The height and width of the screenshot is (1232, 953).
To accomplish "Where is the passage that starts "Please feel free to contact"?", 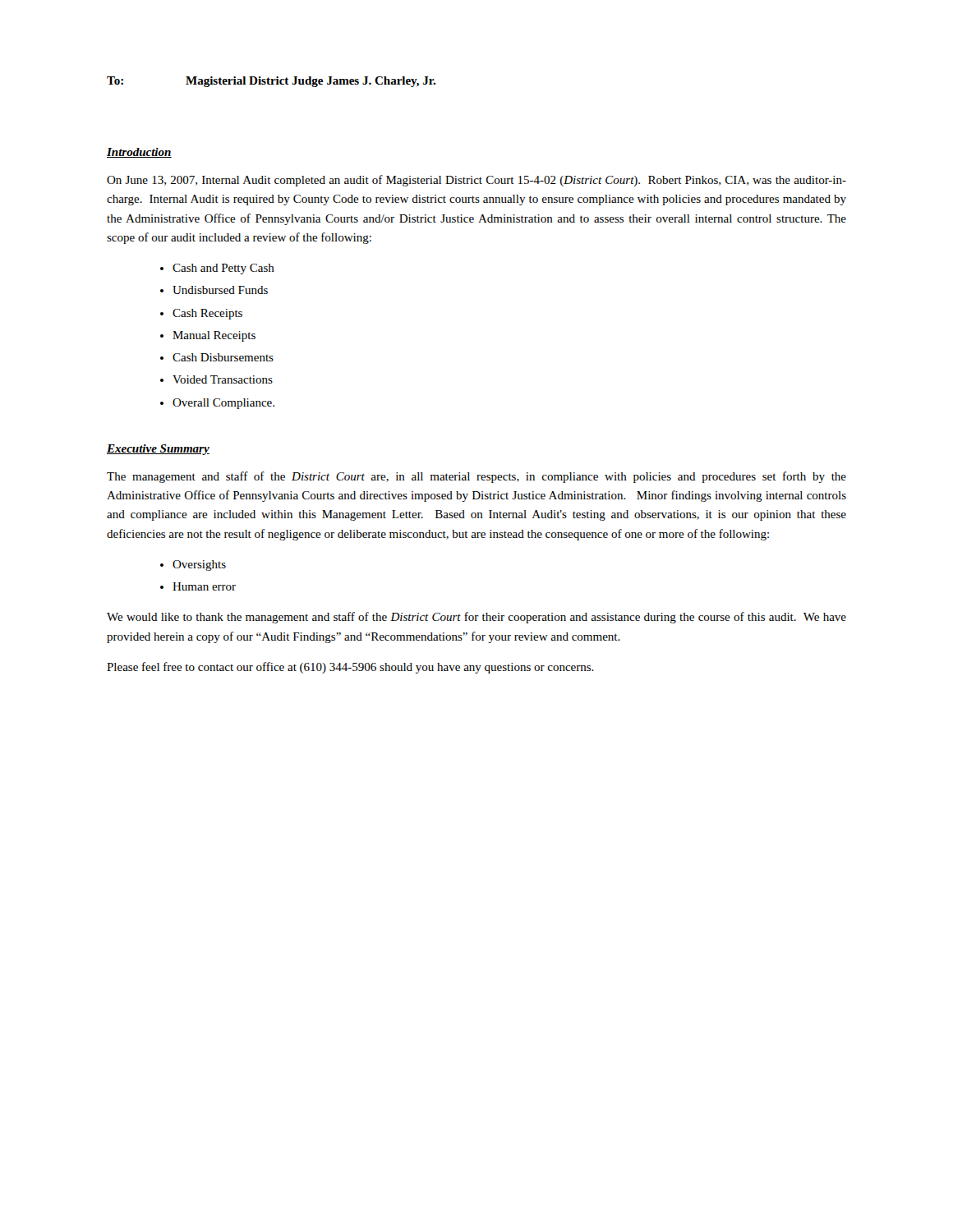I will (351, 667).
